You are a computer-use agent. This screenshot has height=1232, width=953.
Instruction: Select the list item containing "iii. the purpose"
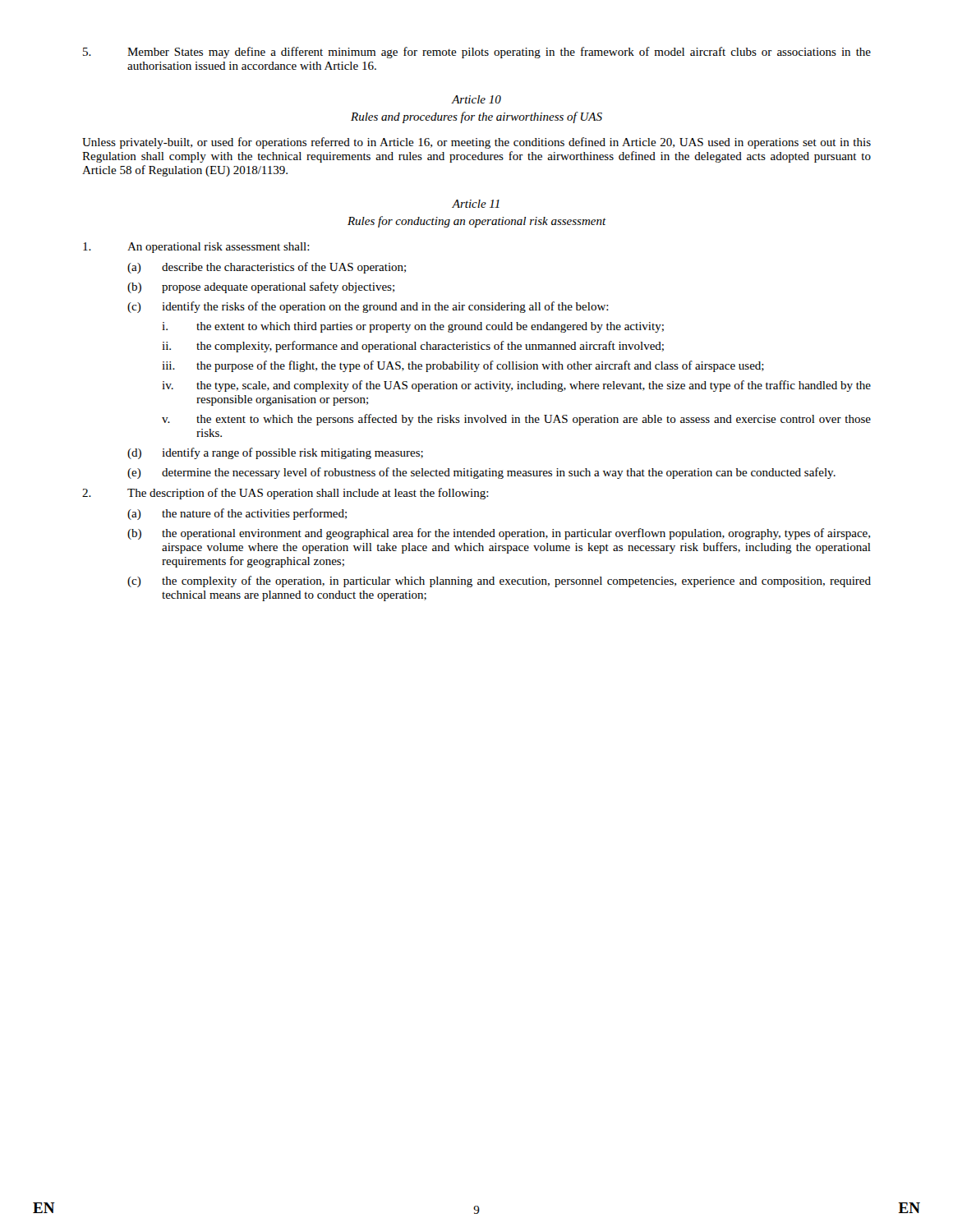[x=516, y=366]
